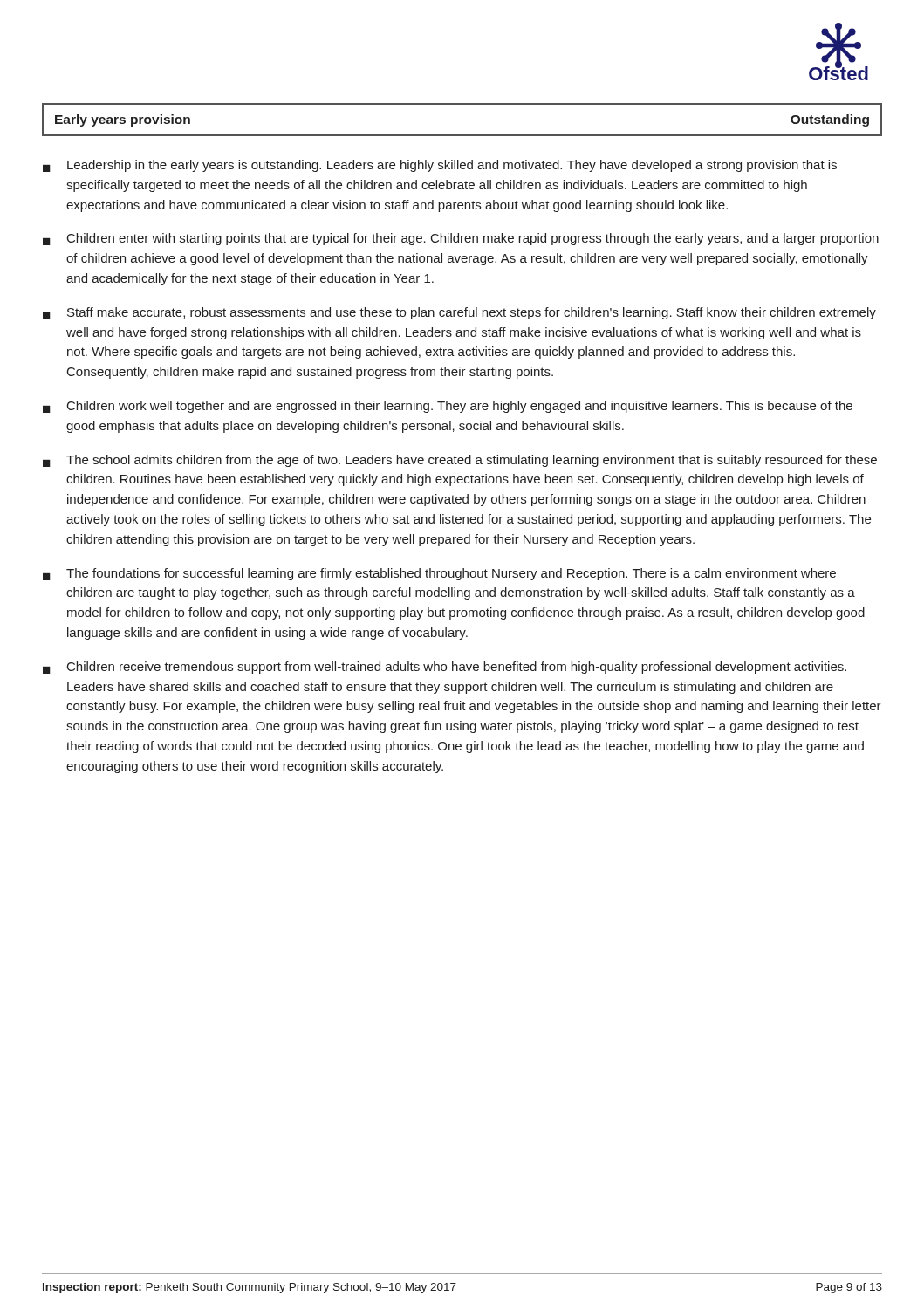
Task: Locate the block of text that opens with "■ Children receive tremendous support from well-trained adults"
Action: tap(462, 717)
